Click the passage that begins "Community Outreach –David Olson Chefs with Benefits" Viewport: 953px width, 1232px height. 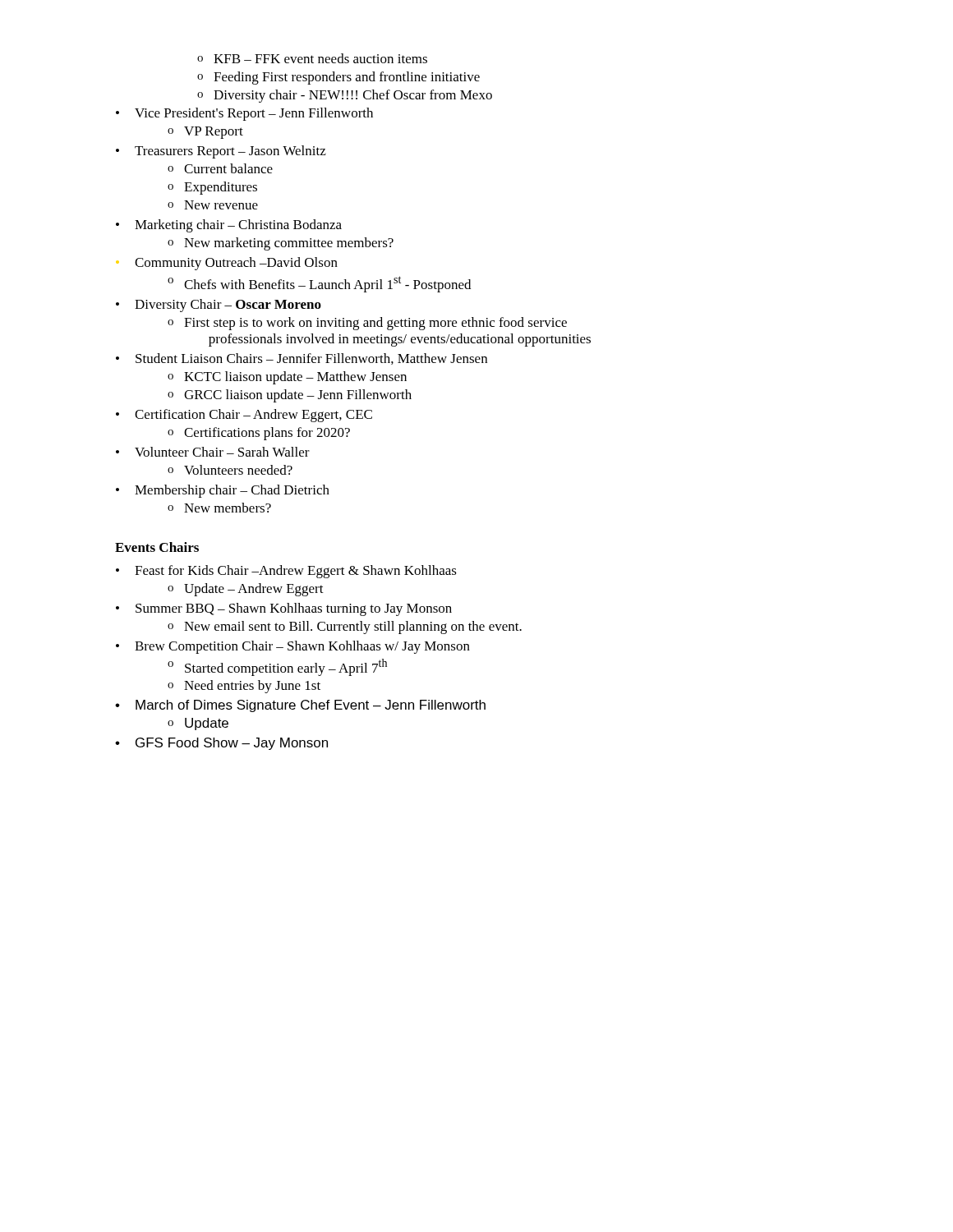pyautogui.click(x=236, y=264)
